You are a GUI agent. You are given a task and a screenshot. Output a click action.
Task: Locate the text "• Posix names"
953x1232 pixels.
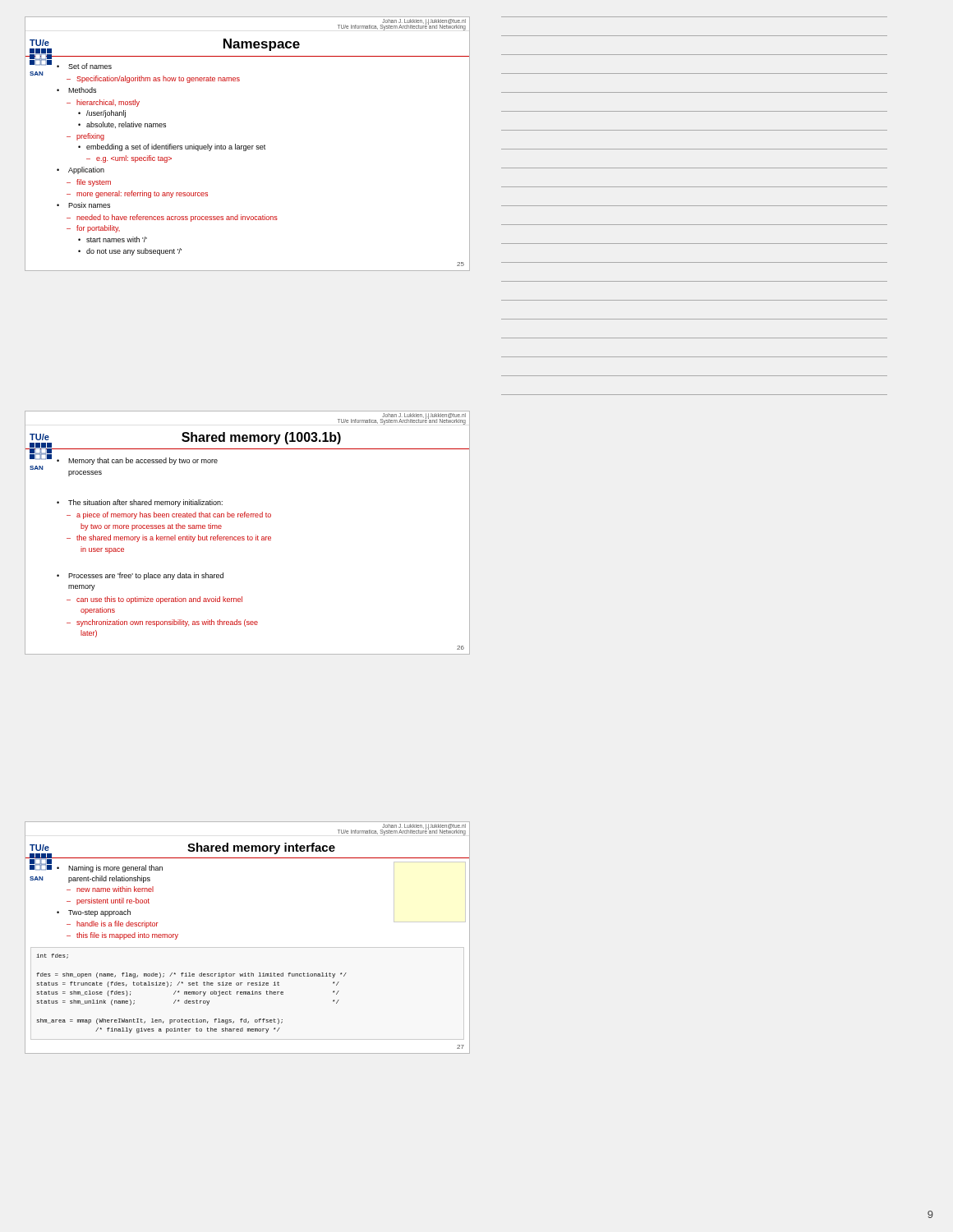coord(89,206)
